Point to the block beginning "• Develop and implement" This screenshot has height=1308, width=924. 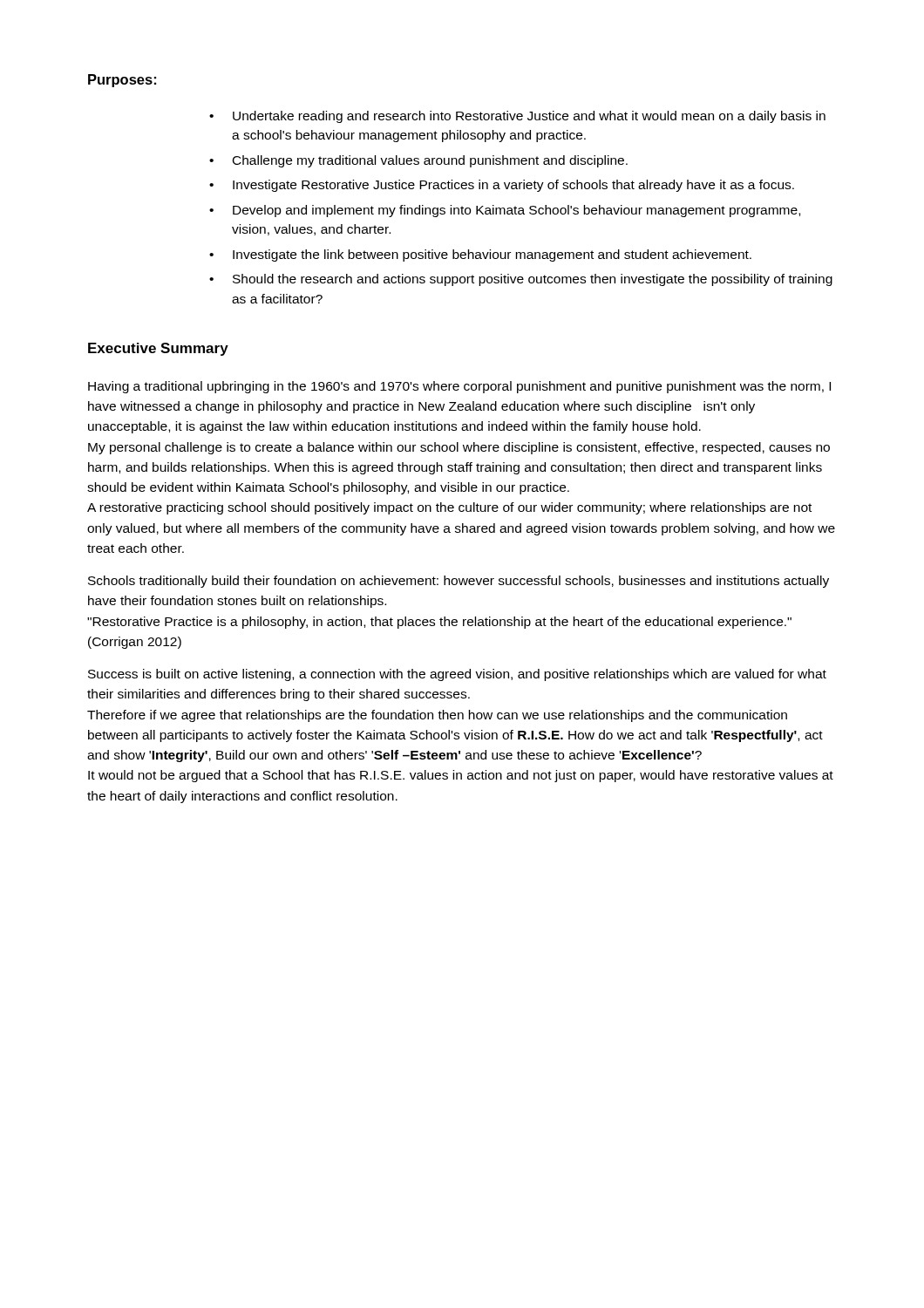[x=523, y=220]
